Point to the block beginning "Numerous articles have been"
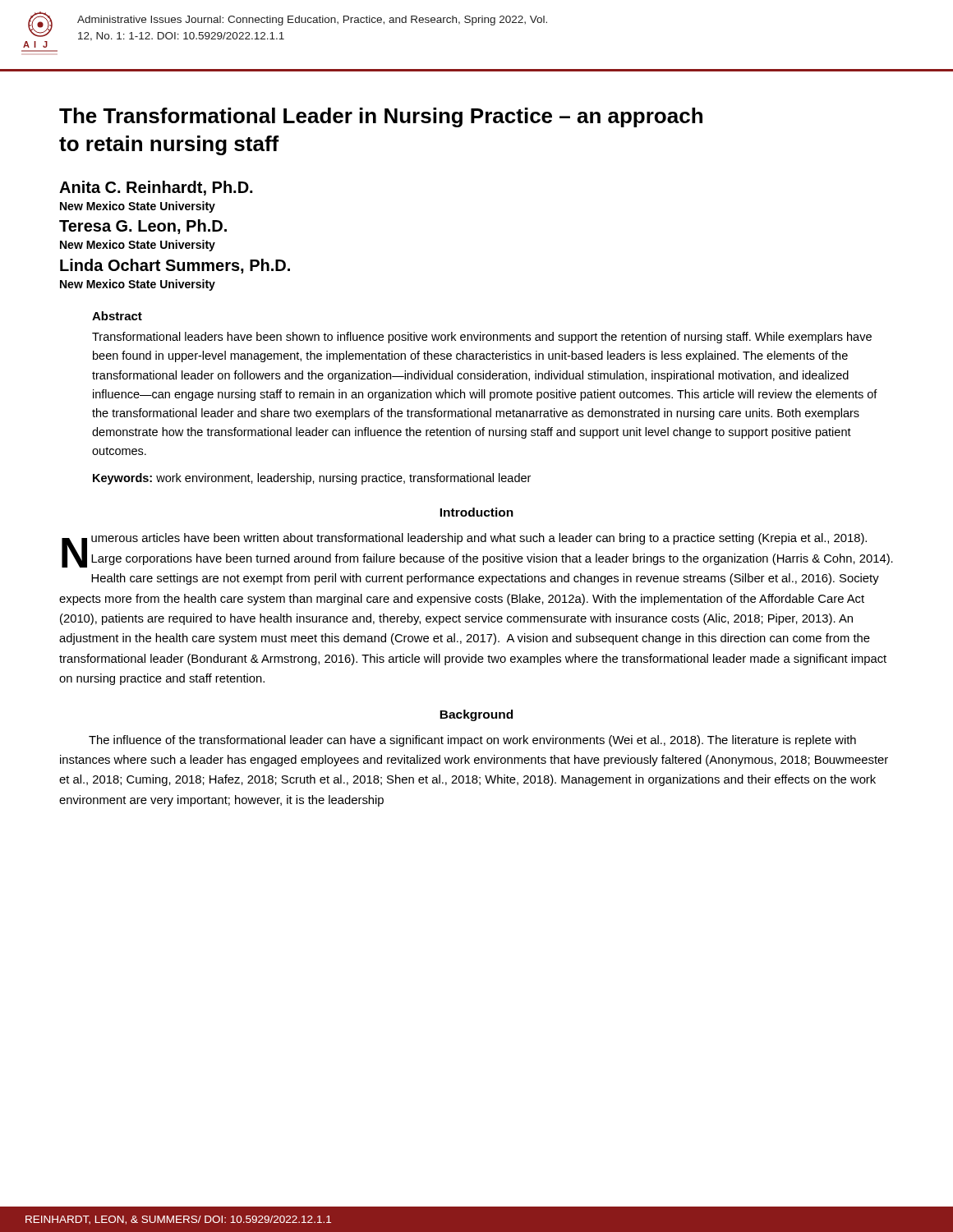The image size is (953, 1232). 476,607
